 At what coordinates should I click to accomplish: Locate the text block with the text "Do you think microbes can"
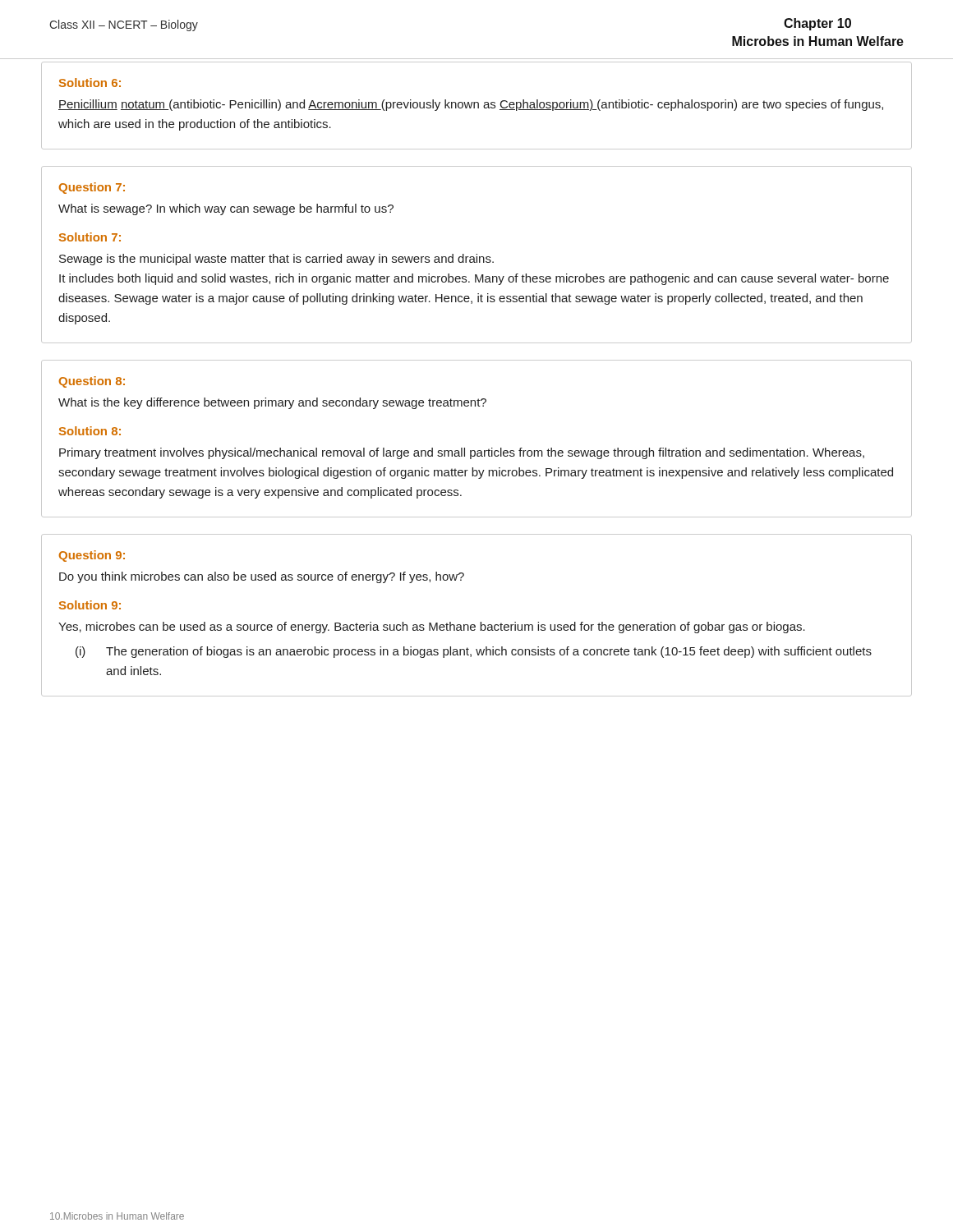(261, 576)
